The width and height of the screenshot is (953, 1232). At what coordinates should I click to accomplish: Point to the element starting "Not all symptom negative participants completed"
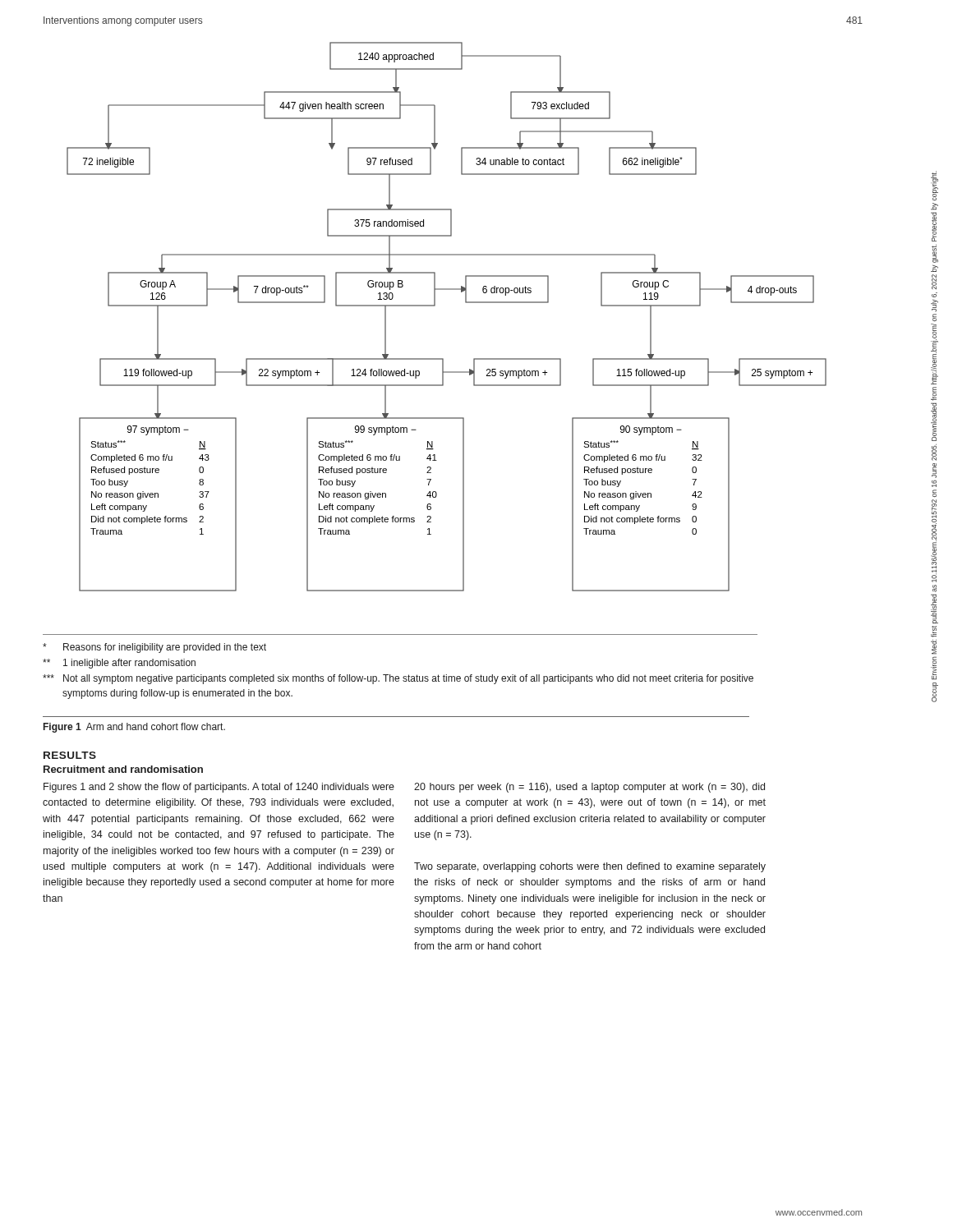tap(400, 686)
